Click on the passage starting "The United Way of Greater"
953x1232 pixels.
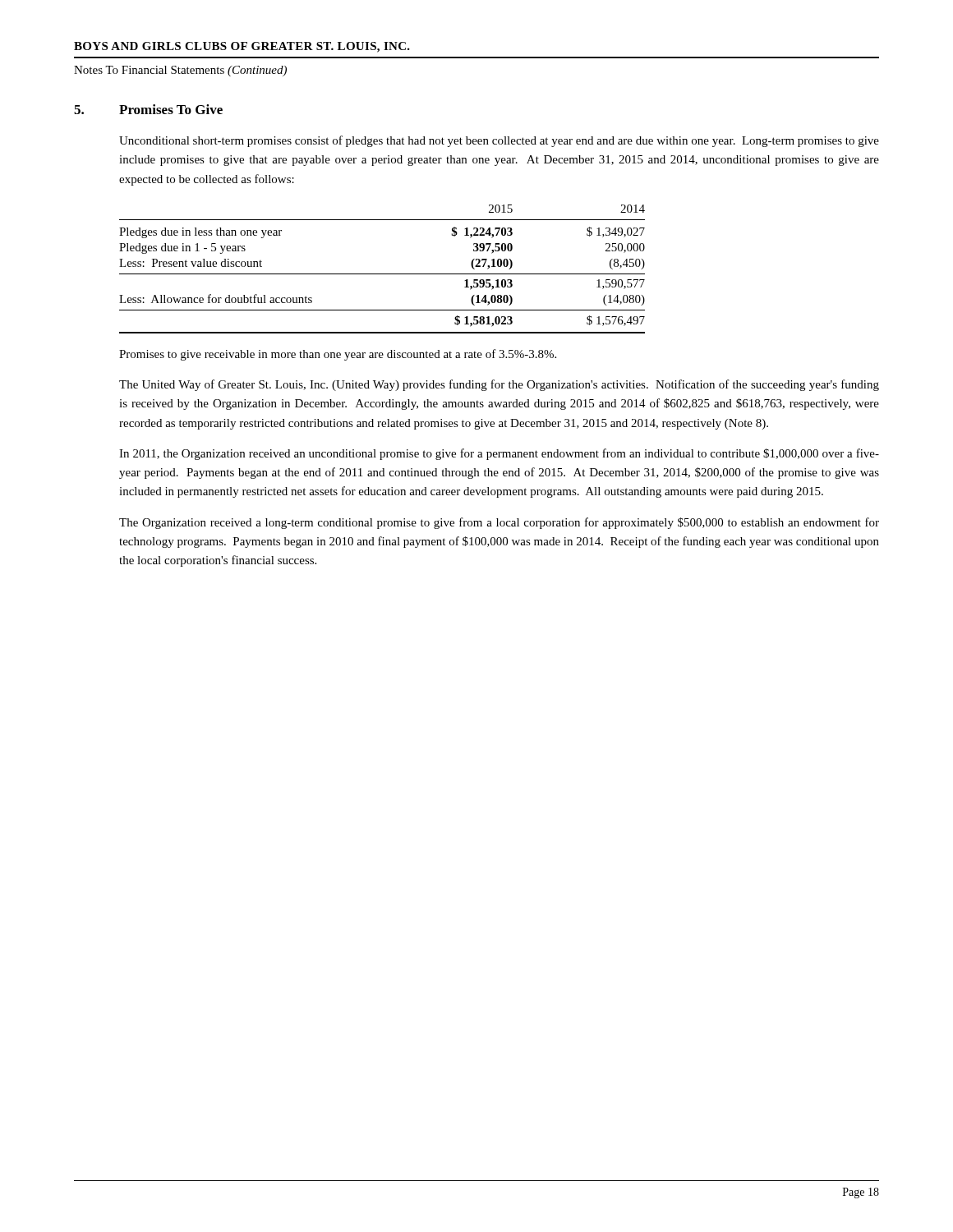(x=499, y=403)
